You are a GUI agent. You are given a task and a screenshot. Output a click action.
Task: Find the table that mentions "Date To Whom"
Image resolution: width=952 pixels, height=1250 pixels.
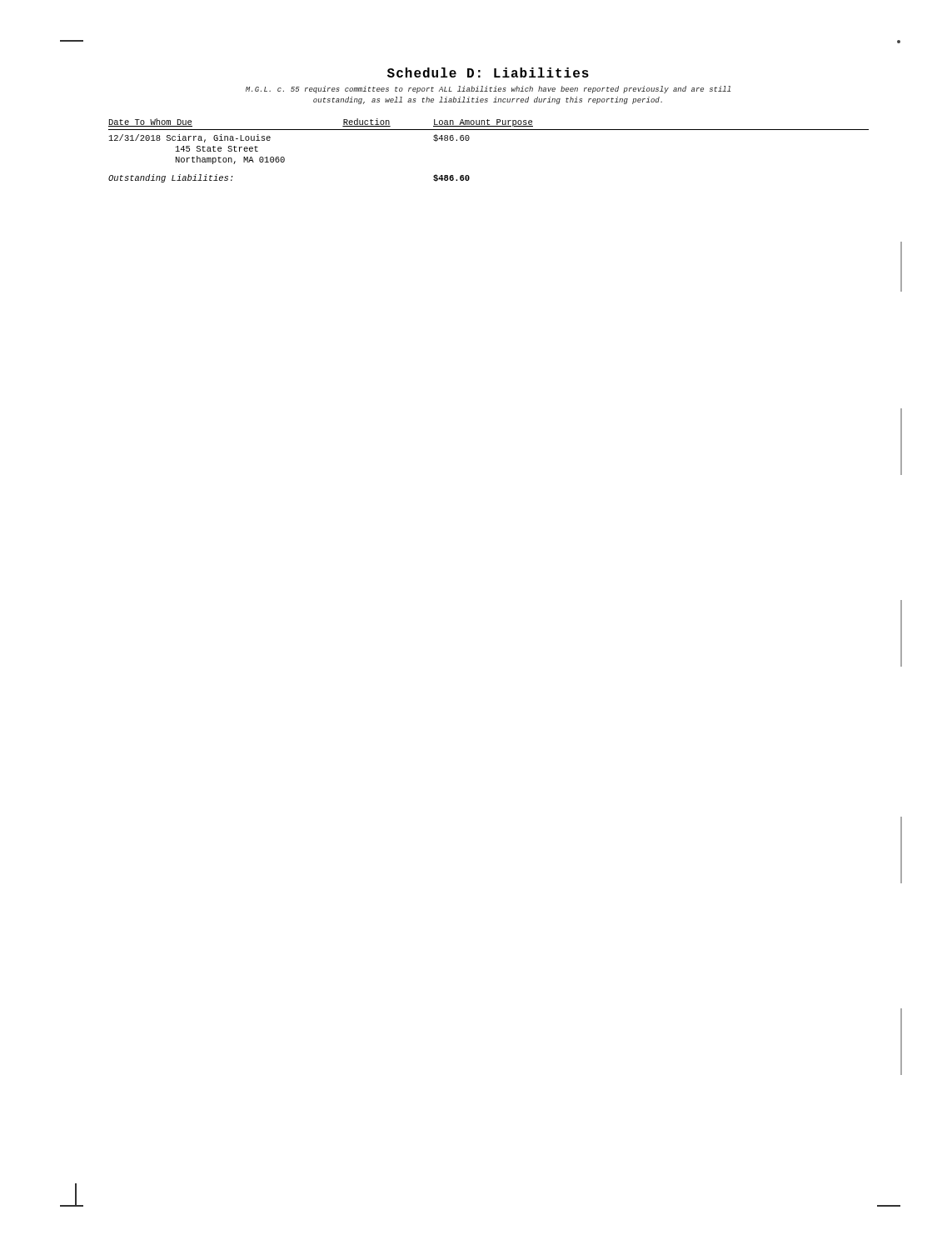pos(488,151)
